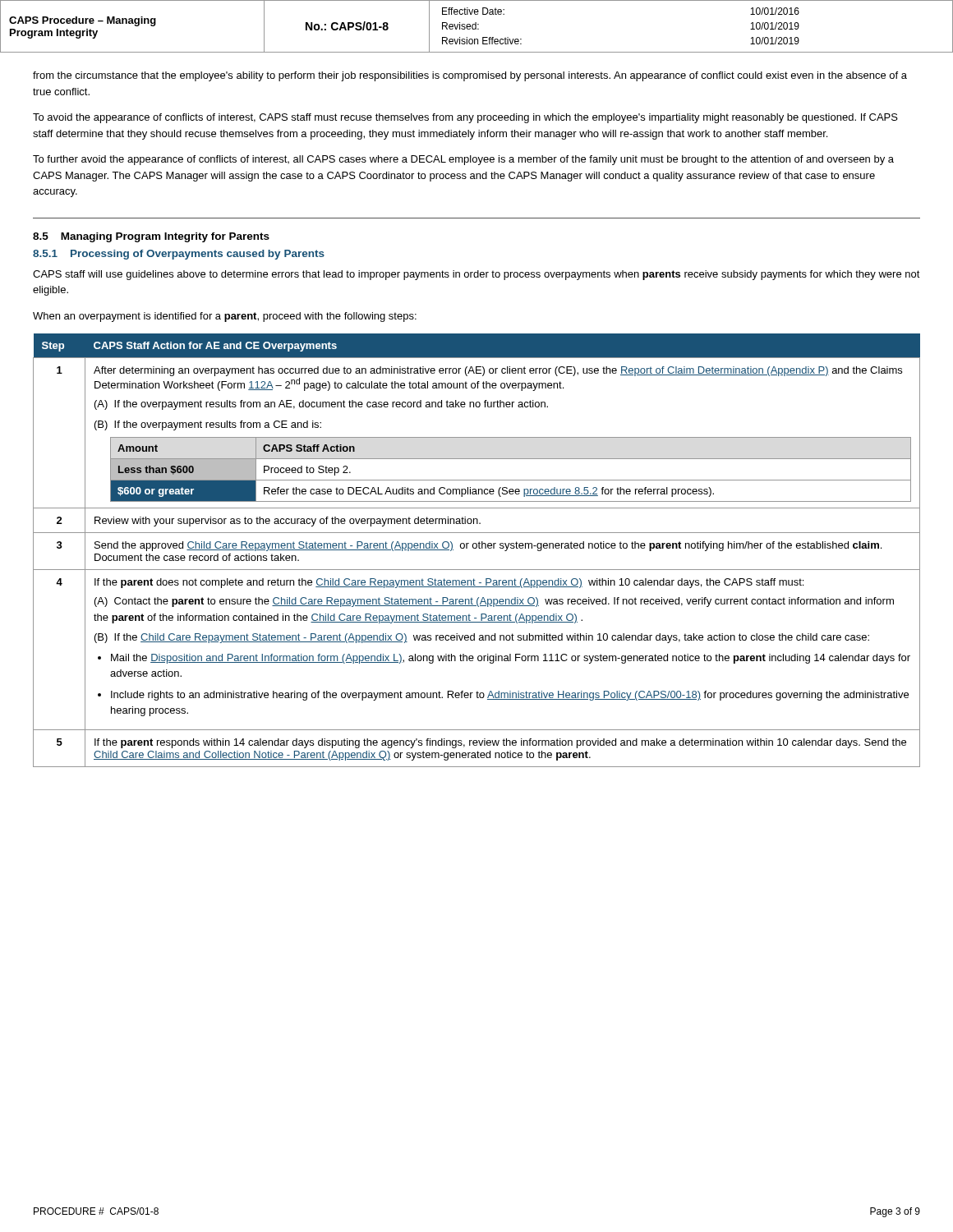Locate the text starting "To further avoid the appearance"
Viewport: 953px width, 1232px height.
pos(463,175)
